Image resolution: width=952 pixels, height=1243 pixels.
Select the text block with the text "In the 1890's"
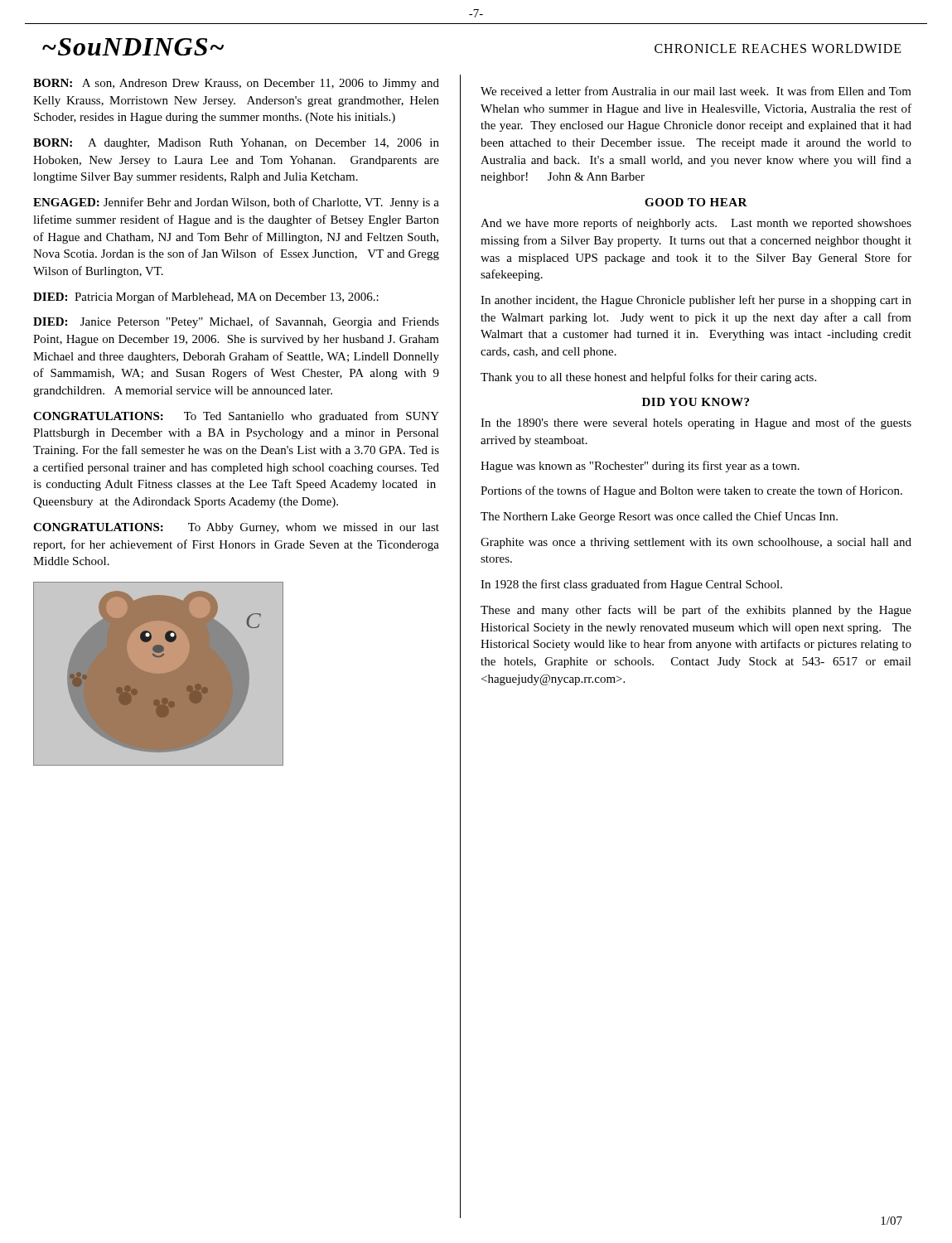point(696,432)
